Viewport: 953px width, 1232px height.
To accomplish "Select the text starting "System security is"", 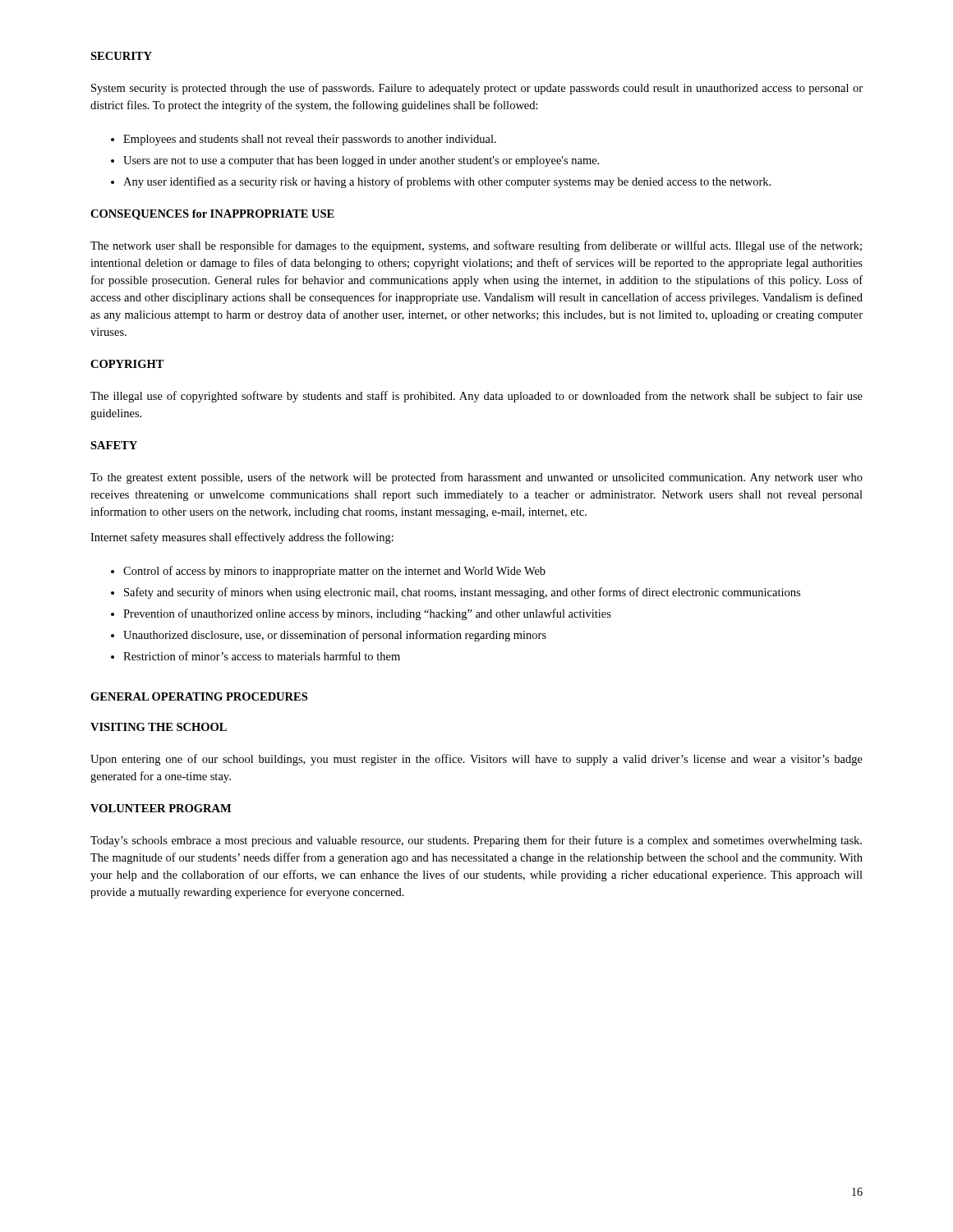I will 476,97.
